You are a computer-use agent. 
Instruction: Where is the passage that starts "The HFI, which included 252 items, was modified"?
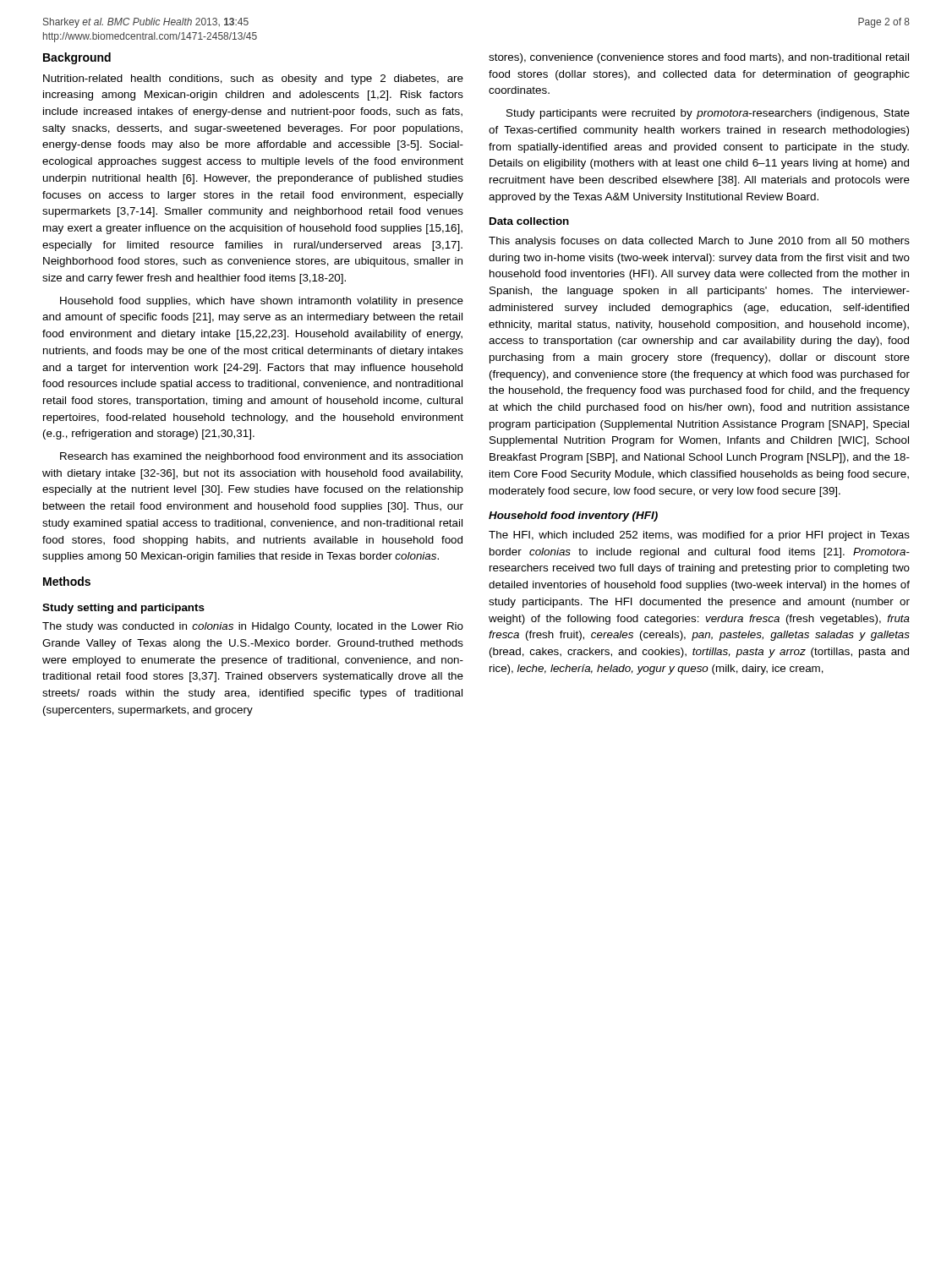699,602
